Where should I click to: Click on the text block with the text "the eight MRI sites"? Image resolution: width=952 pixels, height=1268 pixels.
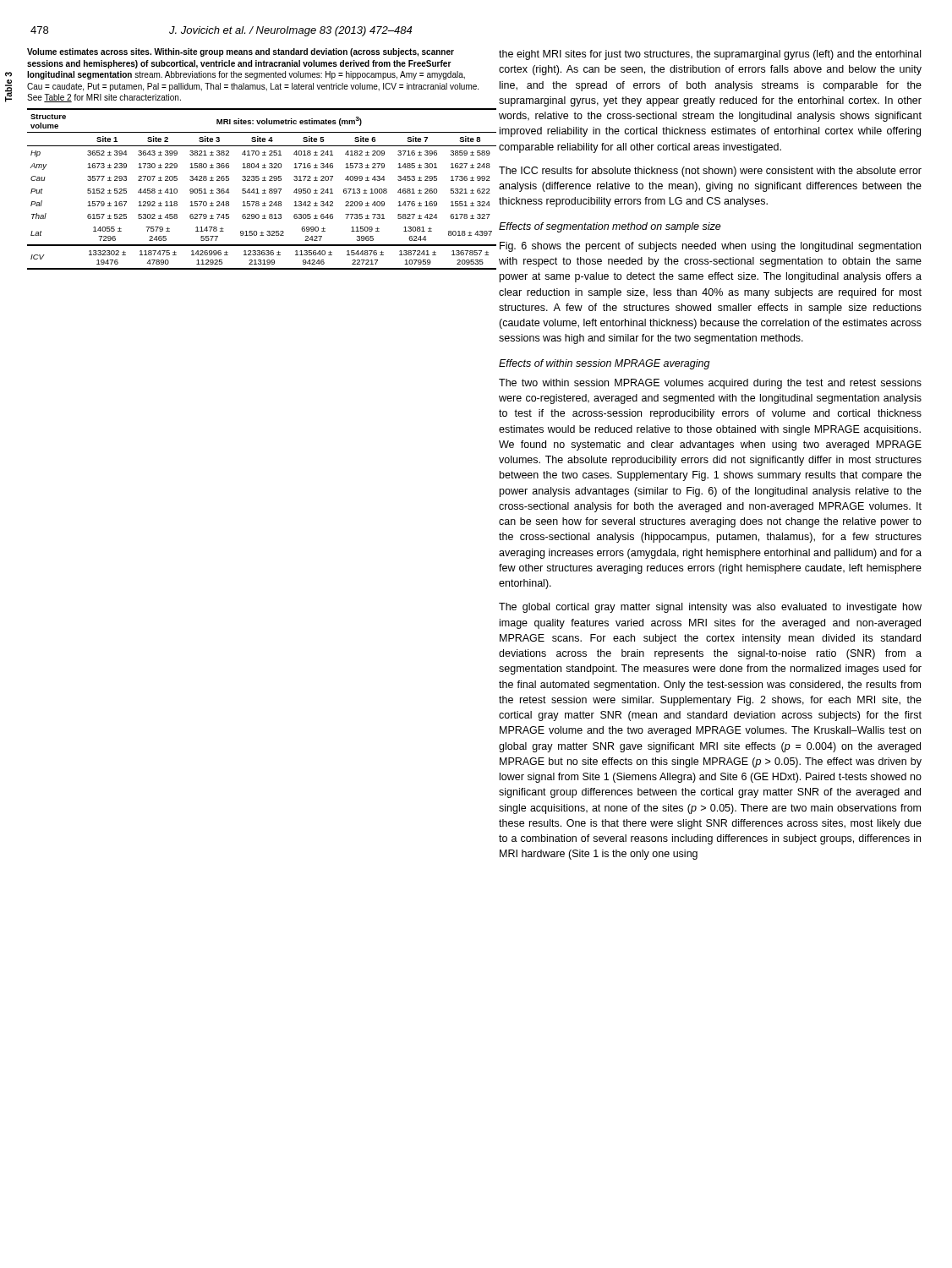pos(710,100)
